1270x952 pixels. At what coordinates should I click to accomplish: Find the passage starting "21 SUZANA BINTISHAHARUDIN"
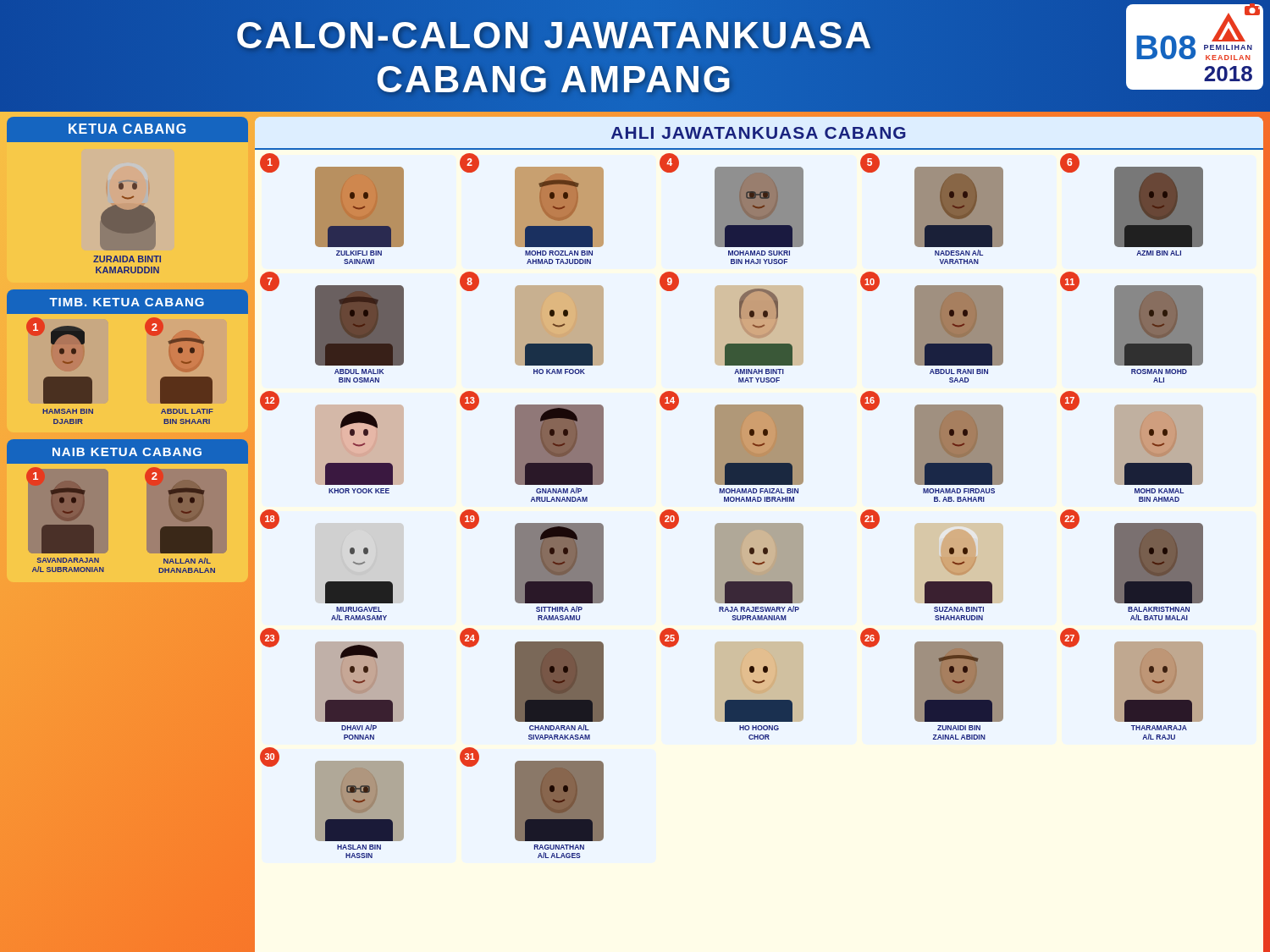932,567
